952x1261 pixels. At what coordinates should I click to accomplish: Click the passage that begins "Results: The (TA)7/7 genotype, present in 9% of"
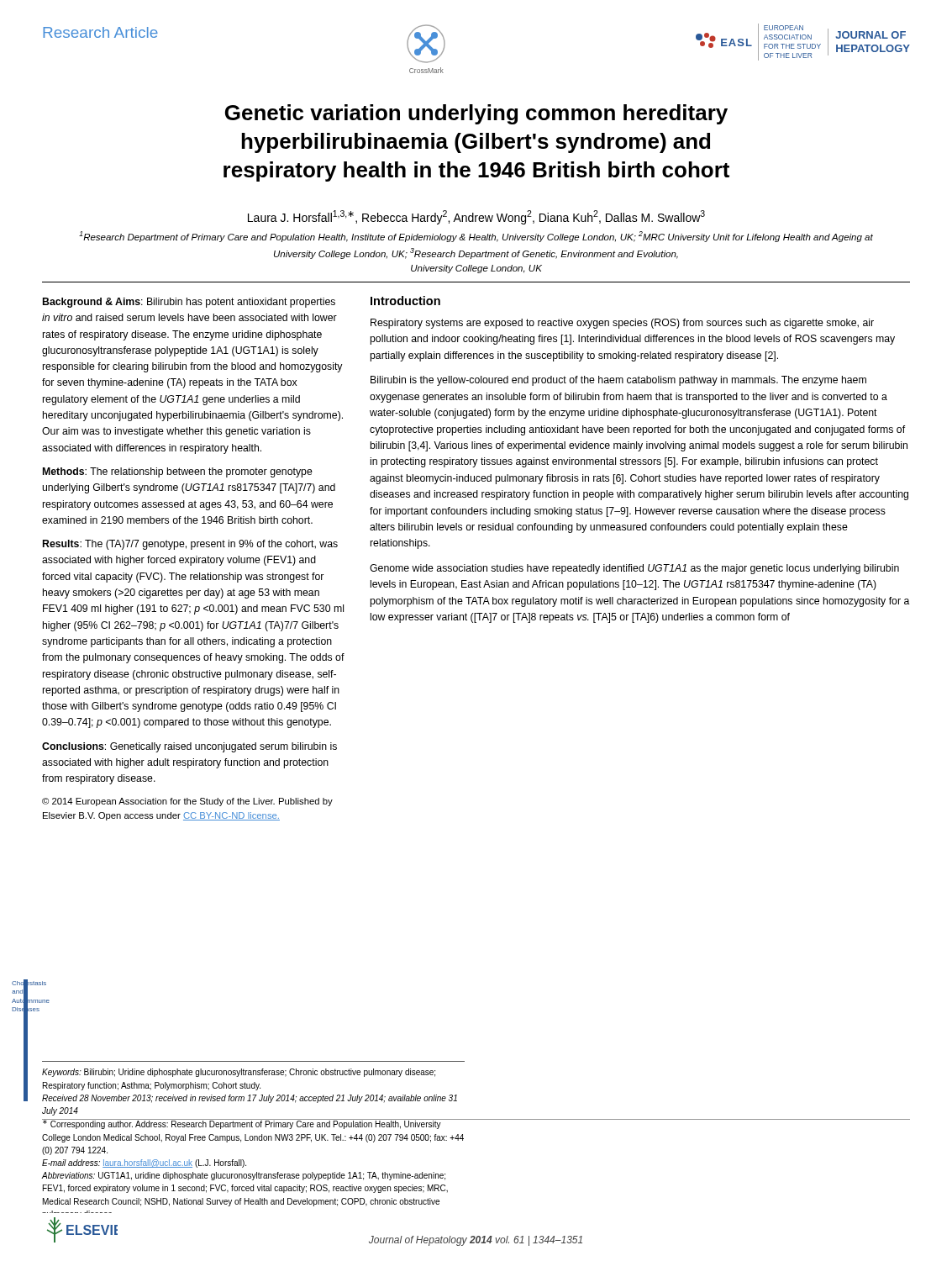click(x=193, y=633)
